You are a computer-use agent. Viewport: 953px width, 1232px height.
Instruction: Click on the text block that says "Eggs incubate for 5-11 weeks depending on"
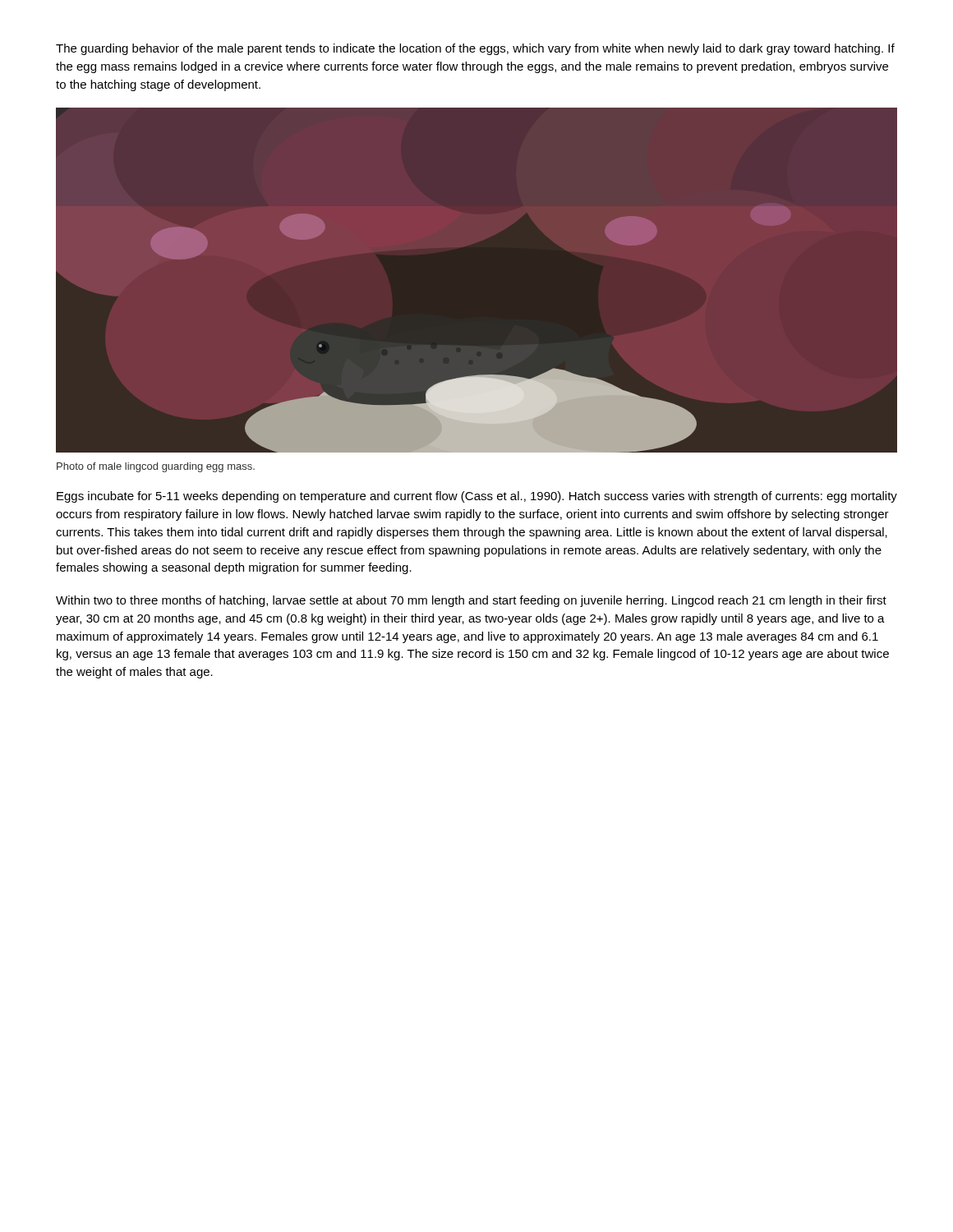476,532
